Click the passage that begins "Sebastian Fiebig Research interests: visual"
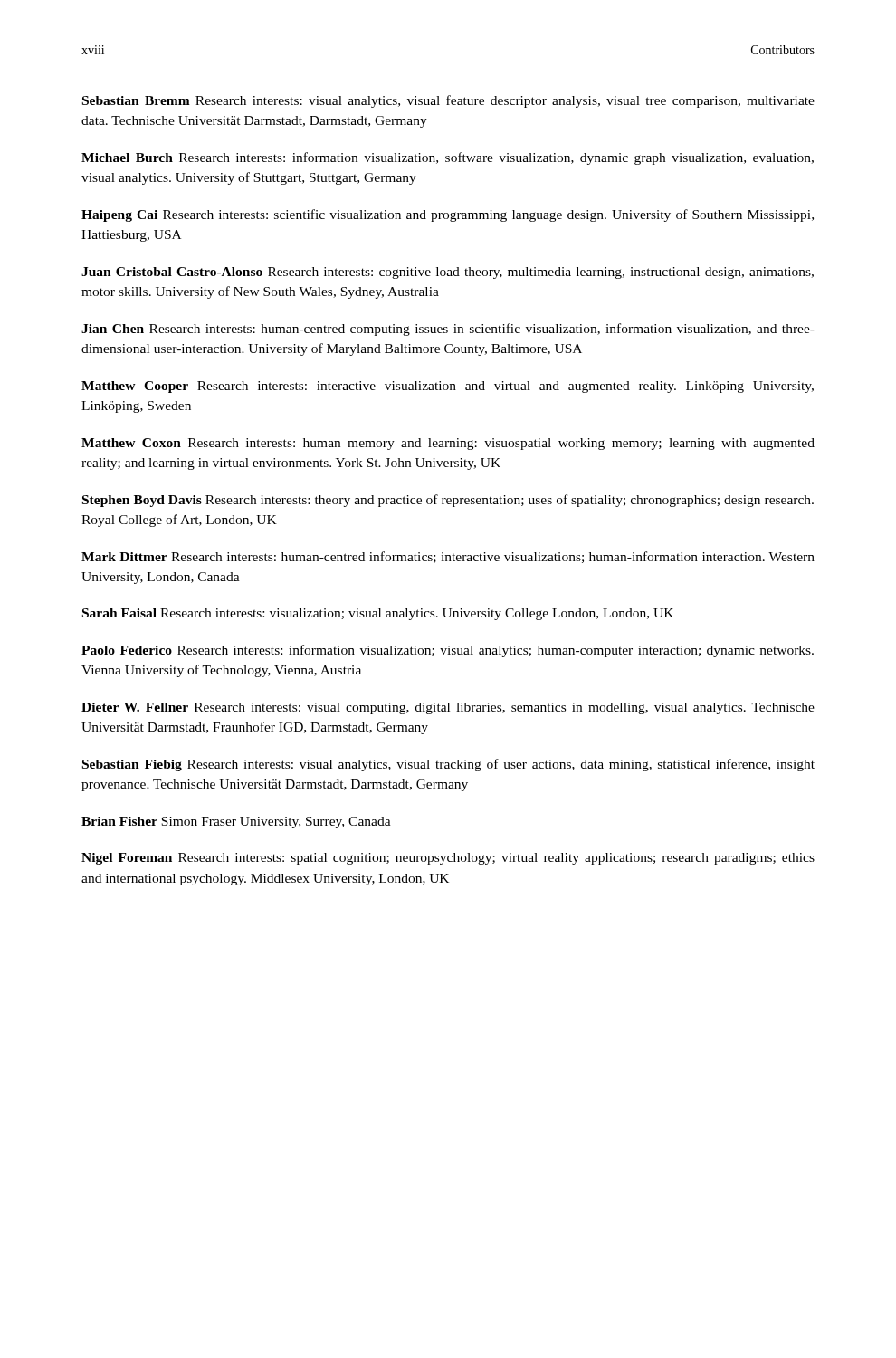This screenshot has height=1358, width=896. click(448, 774)
